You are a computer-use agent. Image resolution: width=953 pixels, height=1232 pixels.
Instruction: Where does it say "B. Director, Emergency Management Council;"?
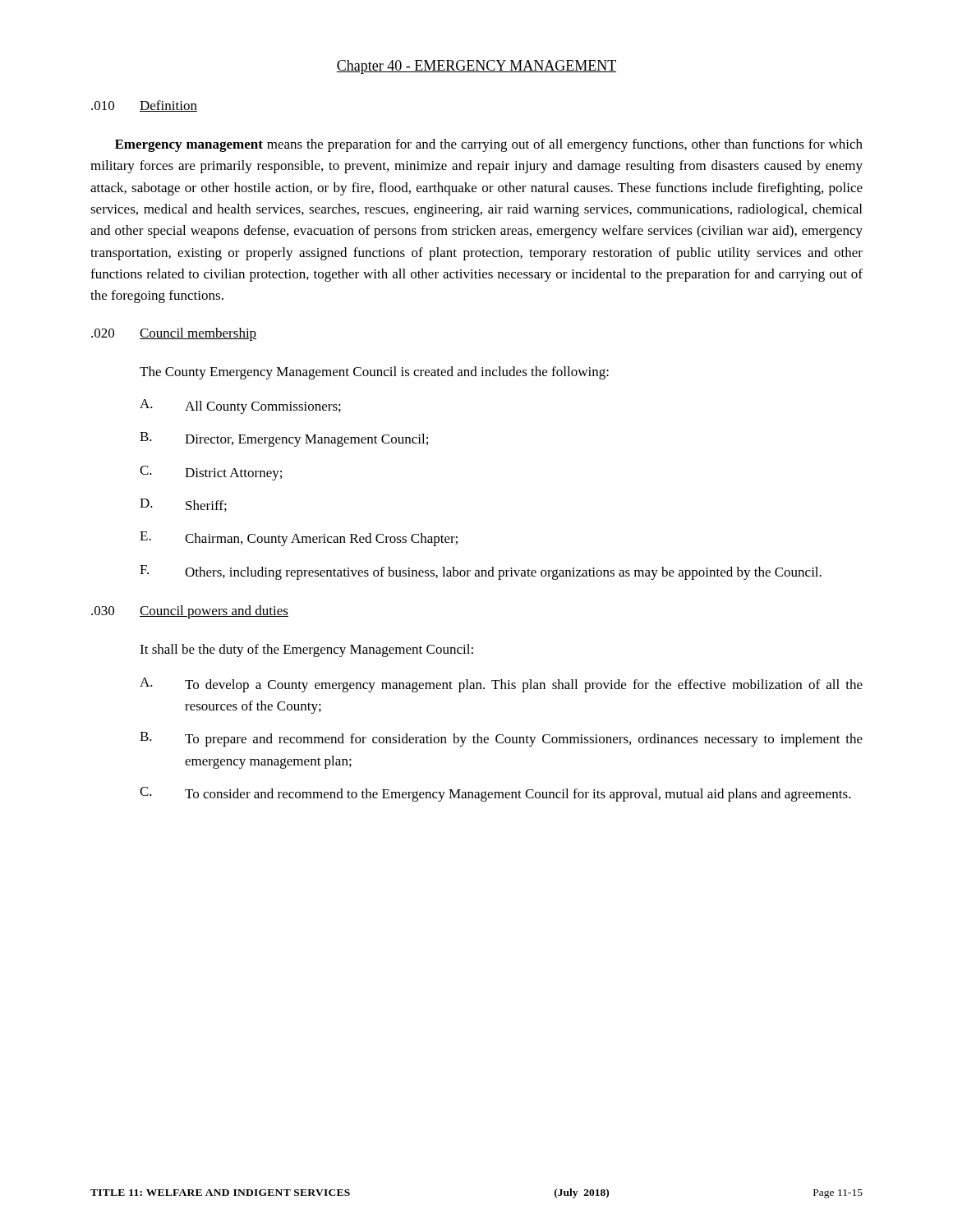pyautogui.click(x=284, y=439)
